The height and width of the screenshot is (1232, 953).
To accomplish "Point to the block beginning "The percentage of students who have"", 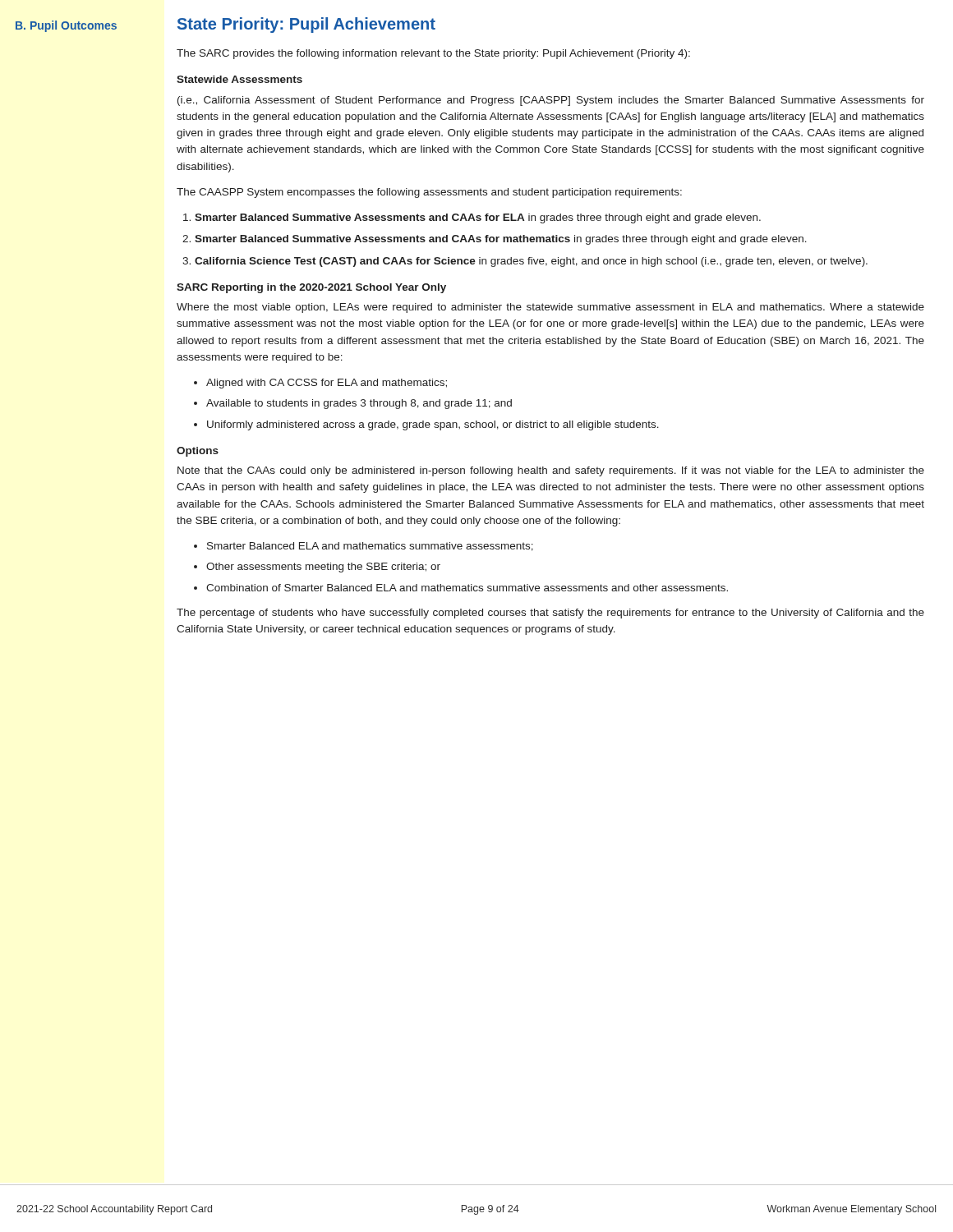I will pos(550,621).
